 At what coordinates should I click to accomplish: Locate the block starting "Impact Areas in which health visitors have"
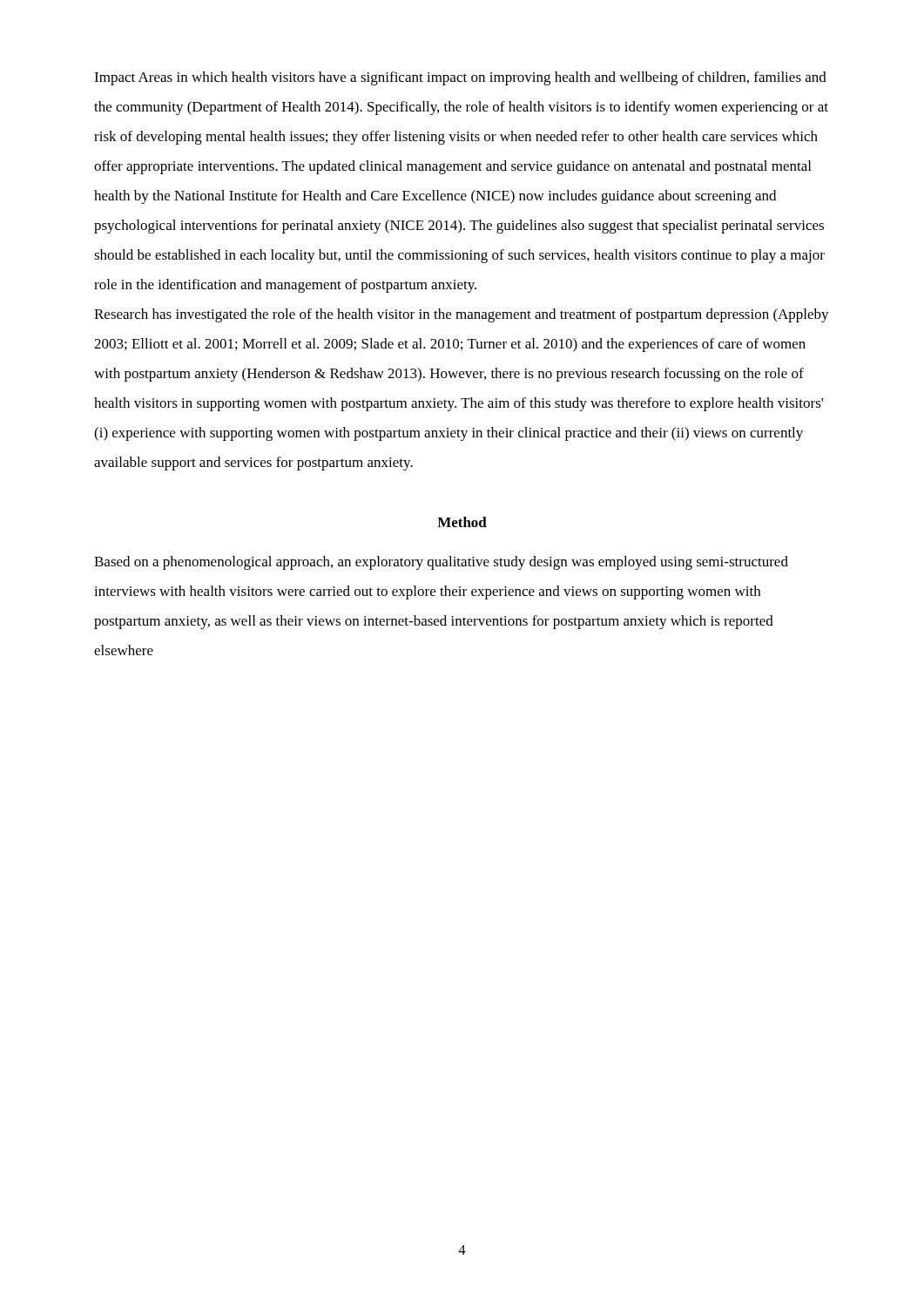461,181
